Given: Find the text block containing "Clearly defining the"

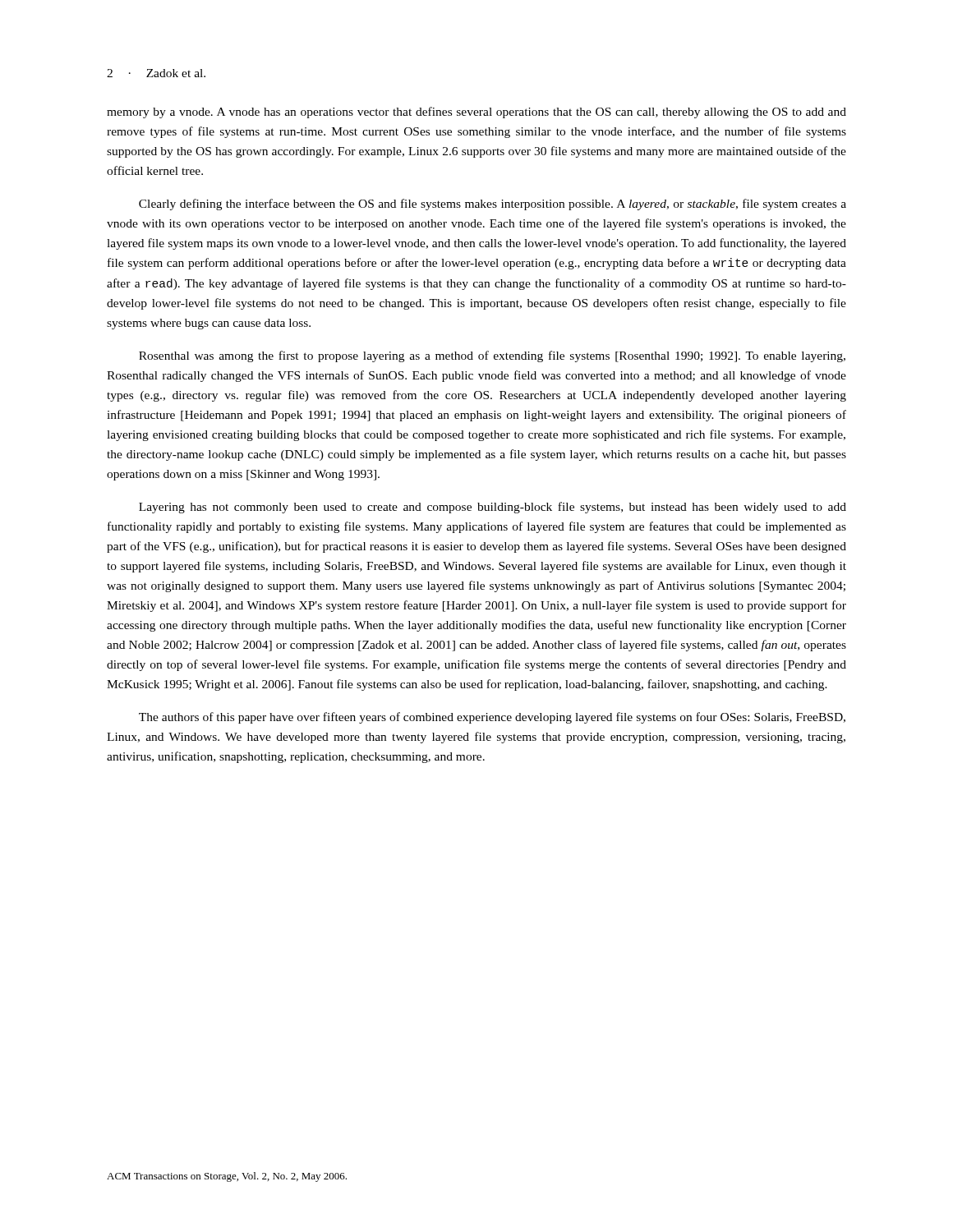Looking at the screenshot, I should click(476, 263).
